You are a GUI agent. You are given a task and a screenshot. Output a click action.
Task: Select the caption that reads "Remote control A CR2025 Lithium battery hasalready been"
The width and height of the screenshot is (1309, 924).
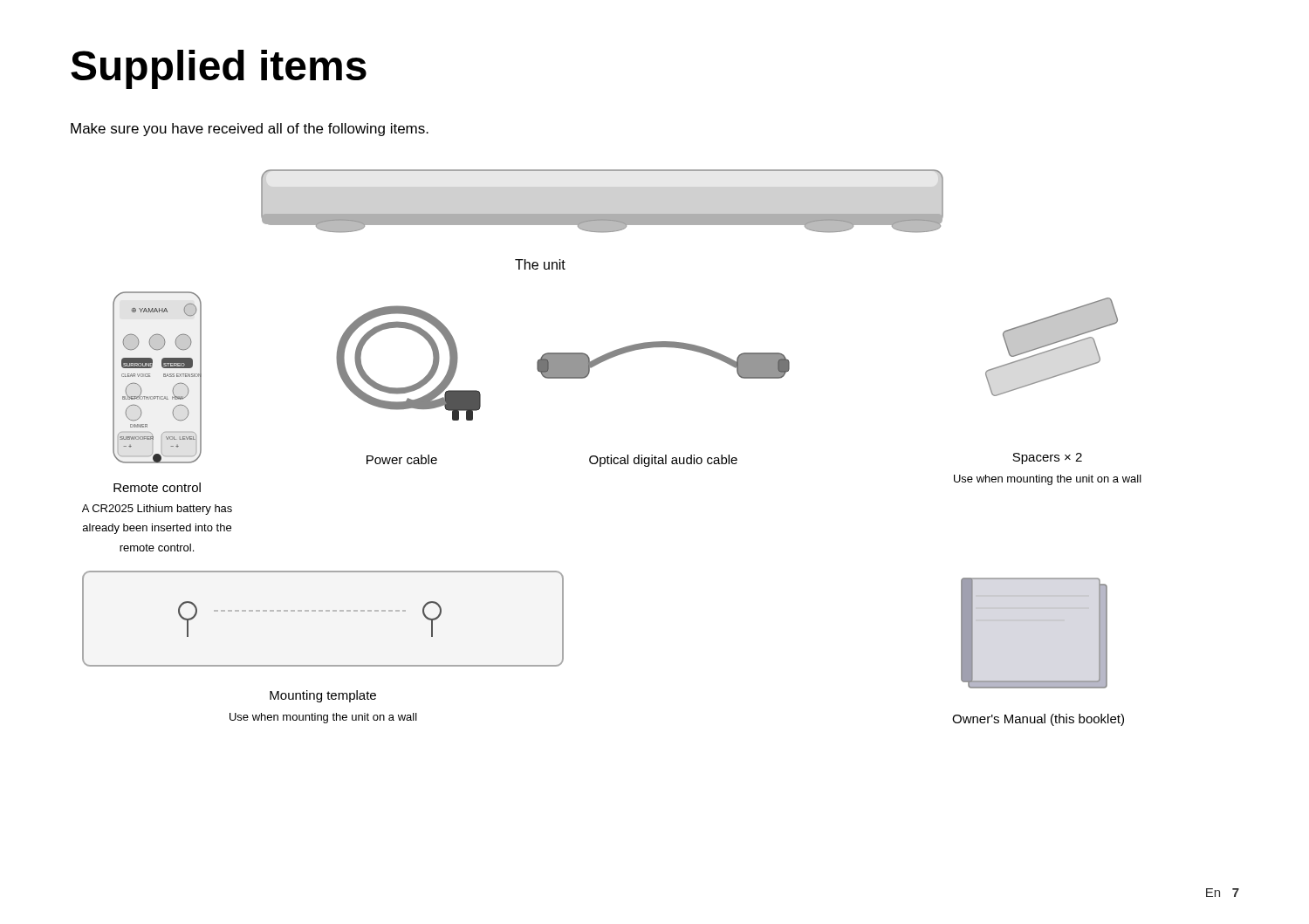[x=157, y=517]
